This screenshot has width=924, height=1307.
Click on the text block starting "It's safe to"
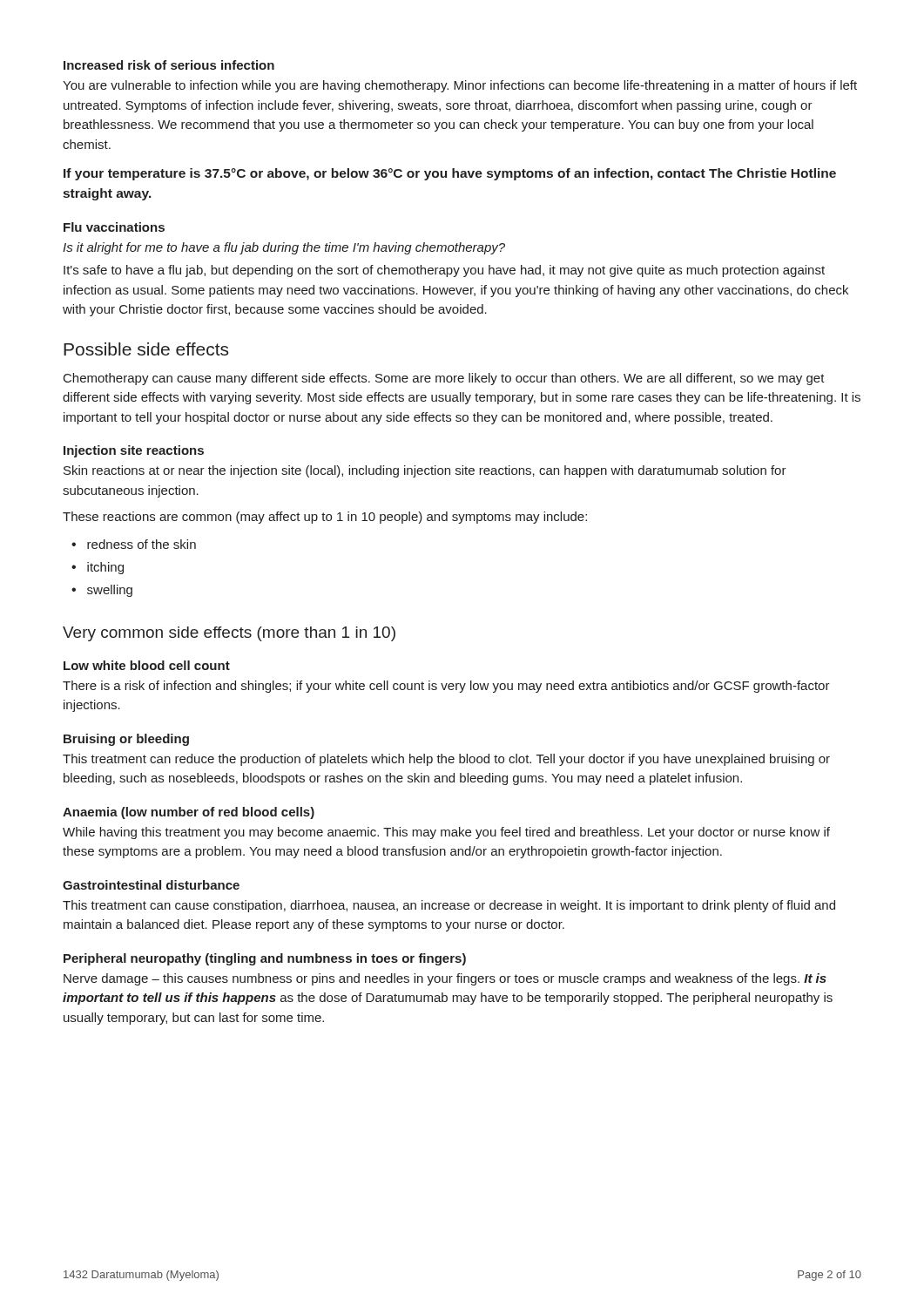(456, 289)
